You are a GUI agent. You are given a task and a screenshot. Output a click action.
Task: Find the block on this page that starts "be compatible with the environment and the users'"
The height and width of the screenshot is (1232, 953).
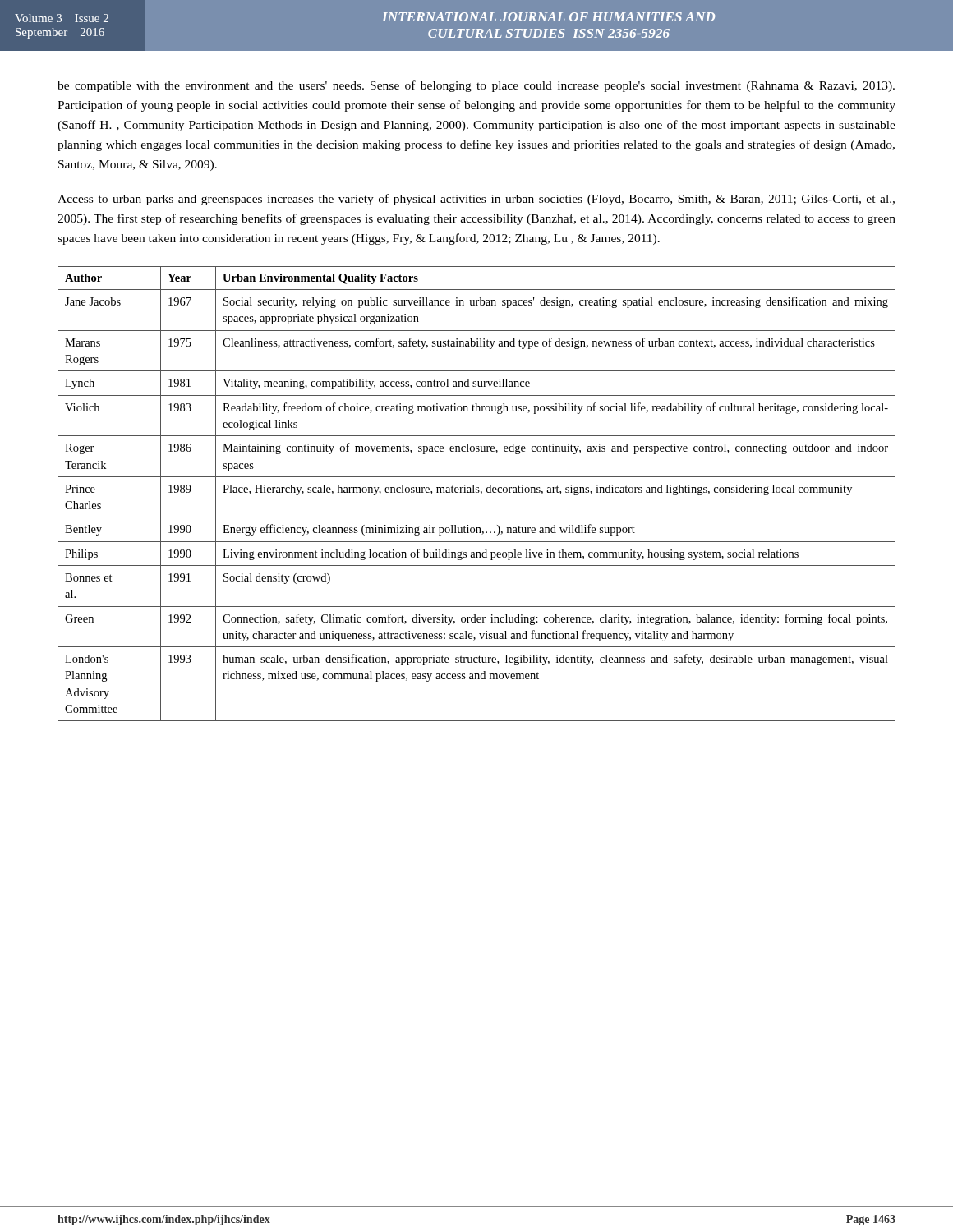(476, 125)
